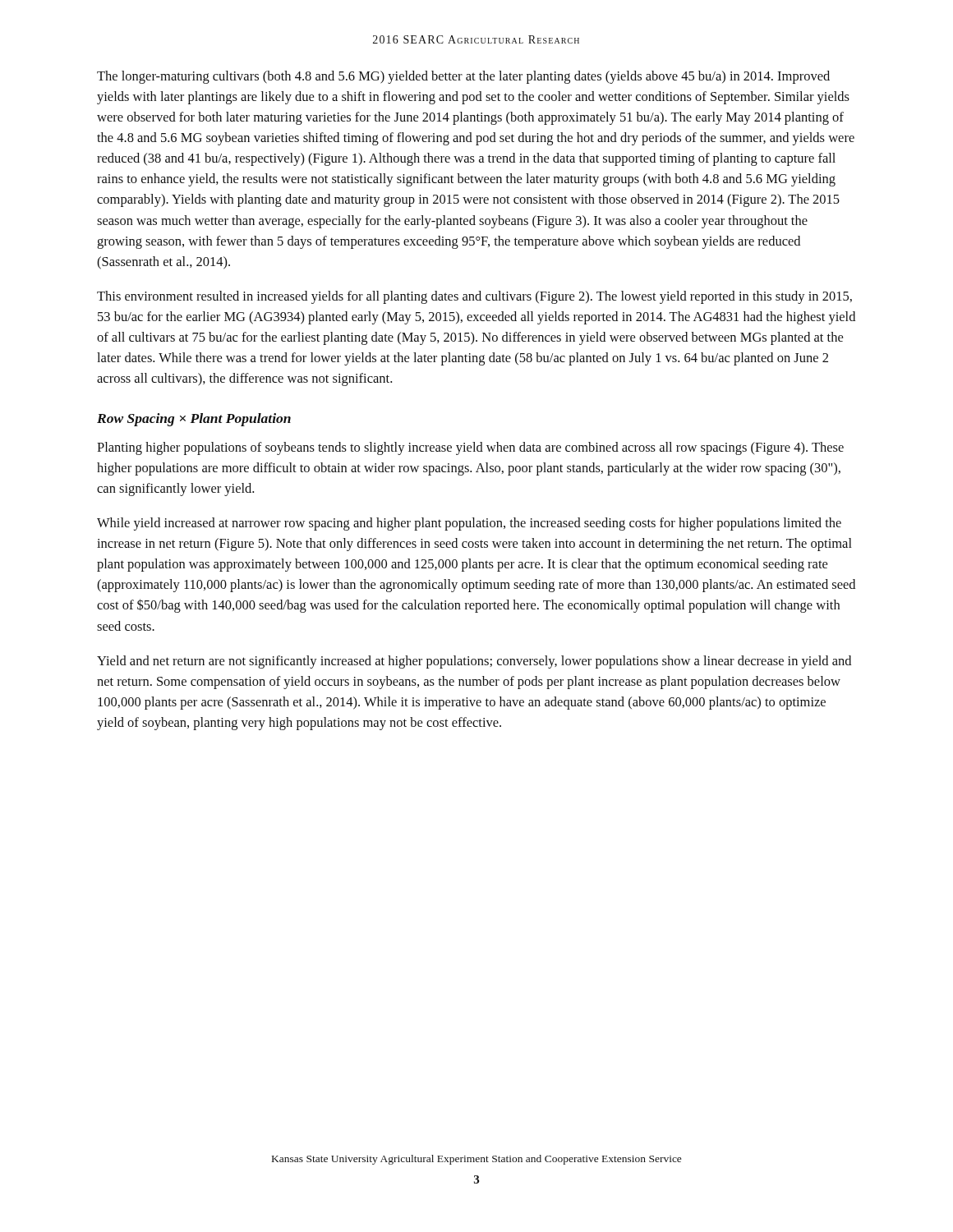
Task: Click on the text block with the text "Planting higher populations of soybeans tends"
Action: pyautogui.click(x=476, y=467)
